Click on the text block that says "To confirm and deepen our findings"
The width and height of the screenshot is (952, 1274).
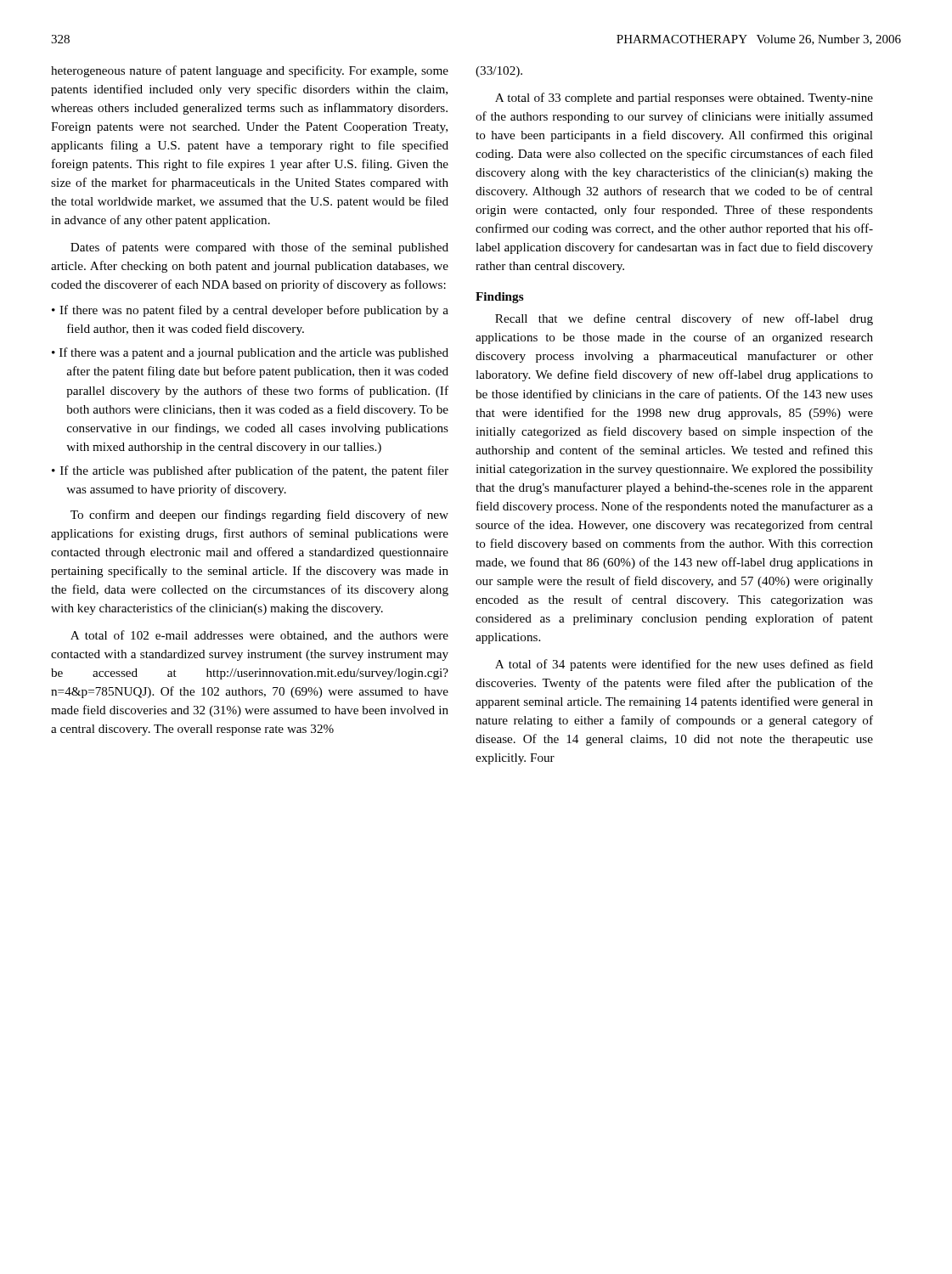coord(250,561)
